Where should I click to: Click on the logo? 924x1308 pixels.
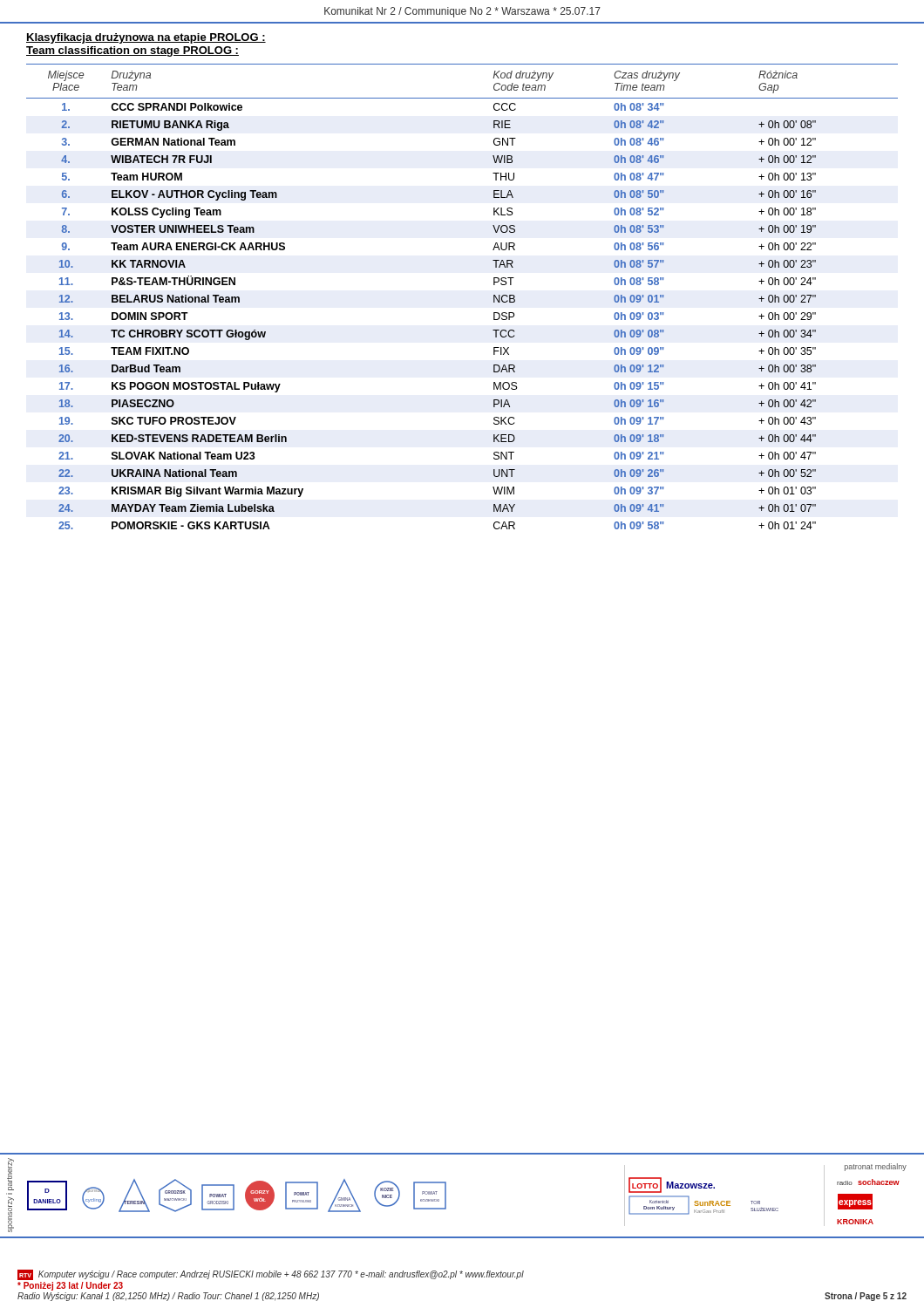(x=462, y=1196)
